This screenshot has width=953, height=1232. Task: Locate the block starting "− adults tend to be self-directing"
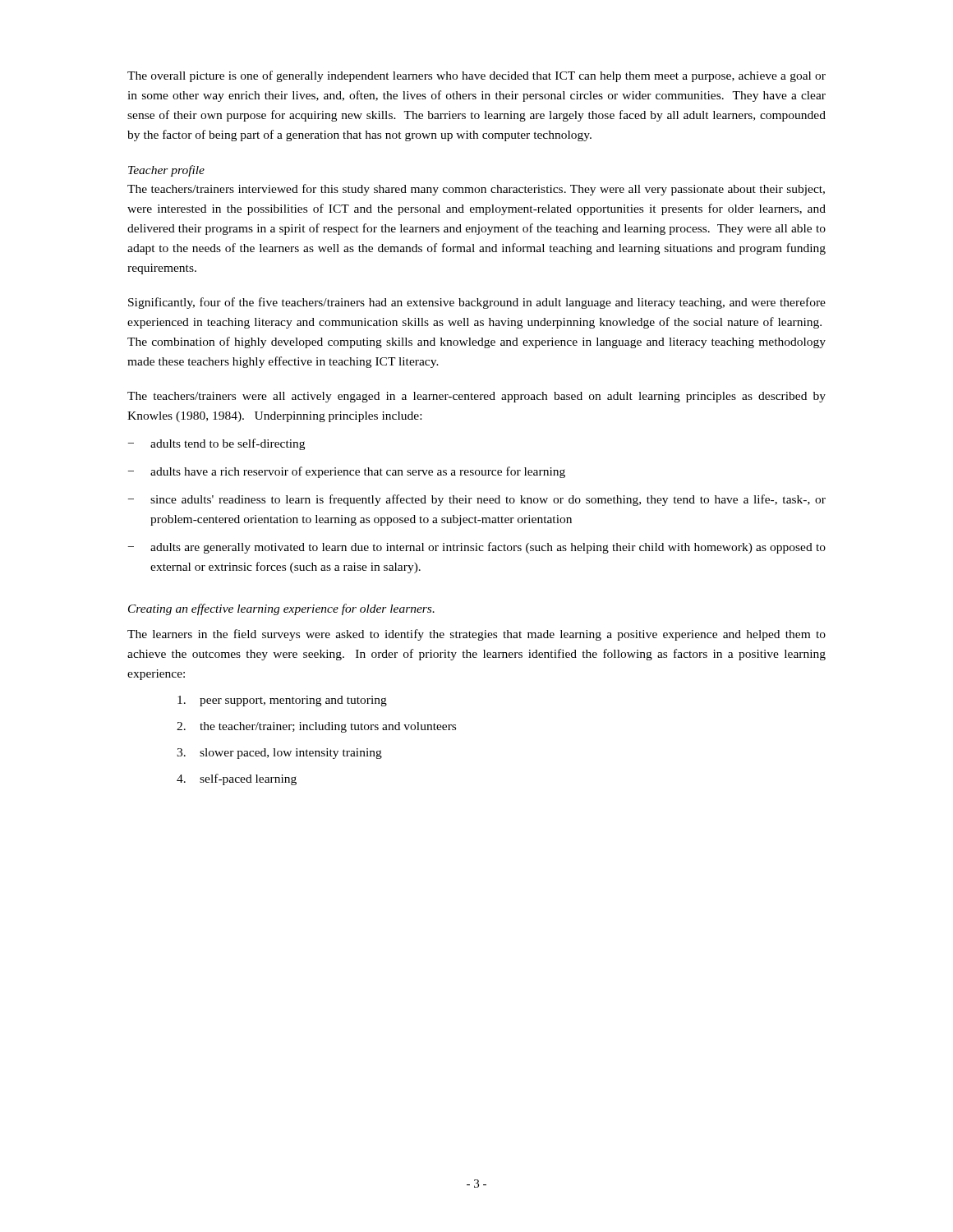[x=216, y=444]
